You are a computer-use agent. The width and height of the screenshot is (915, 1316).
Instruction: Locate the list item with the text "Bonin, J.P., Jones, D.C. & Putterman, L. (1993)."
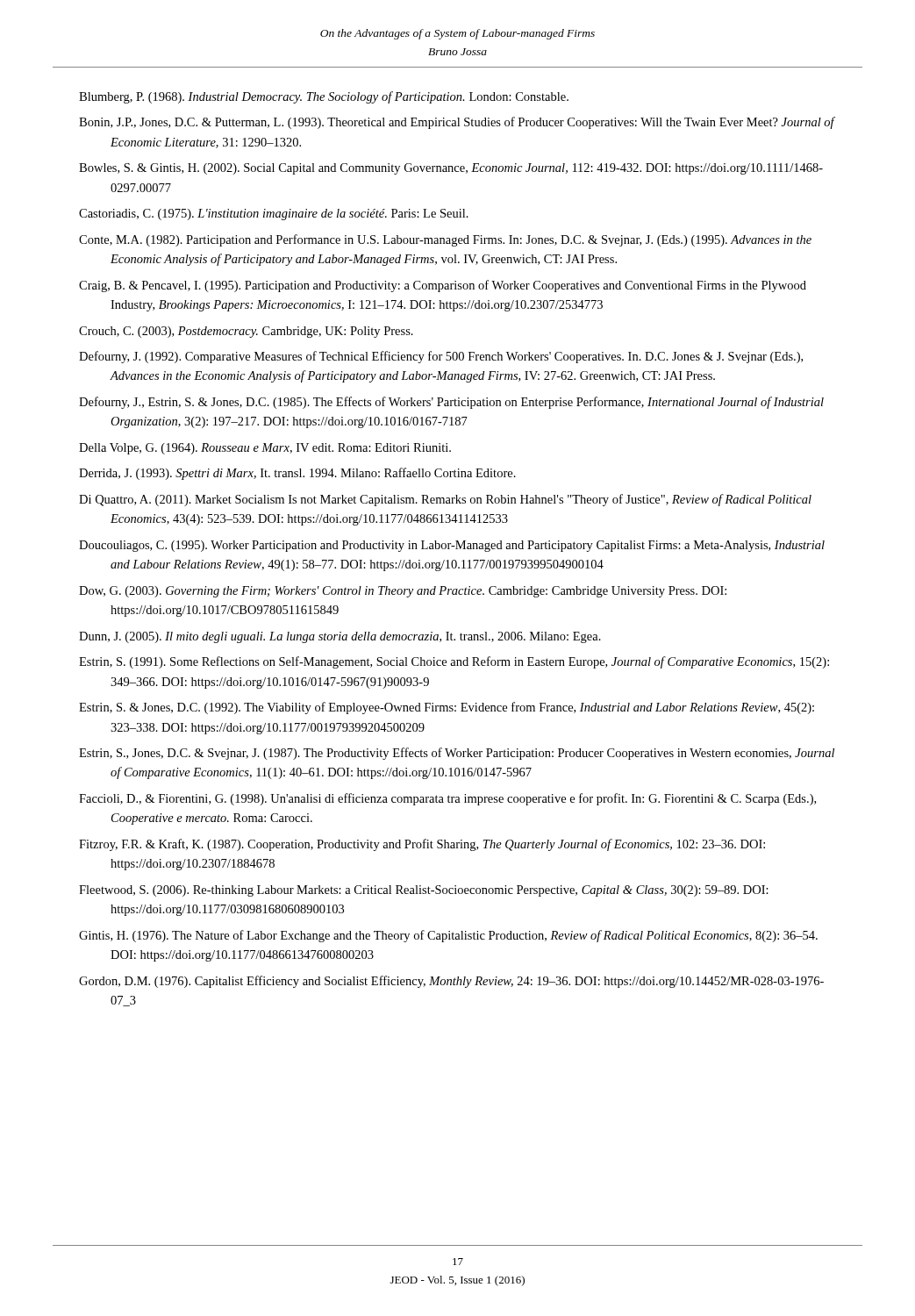[456, 132]
